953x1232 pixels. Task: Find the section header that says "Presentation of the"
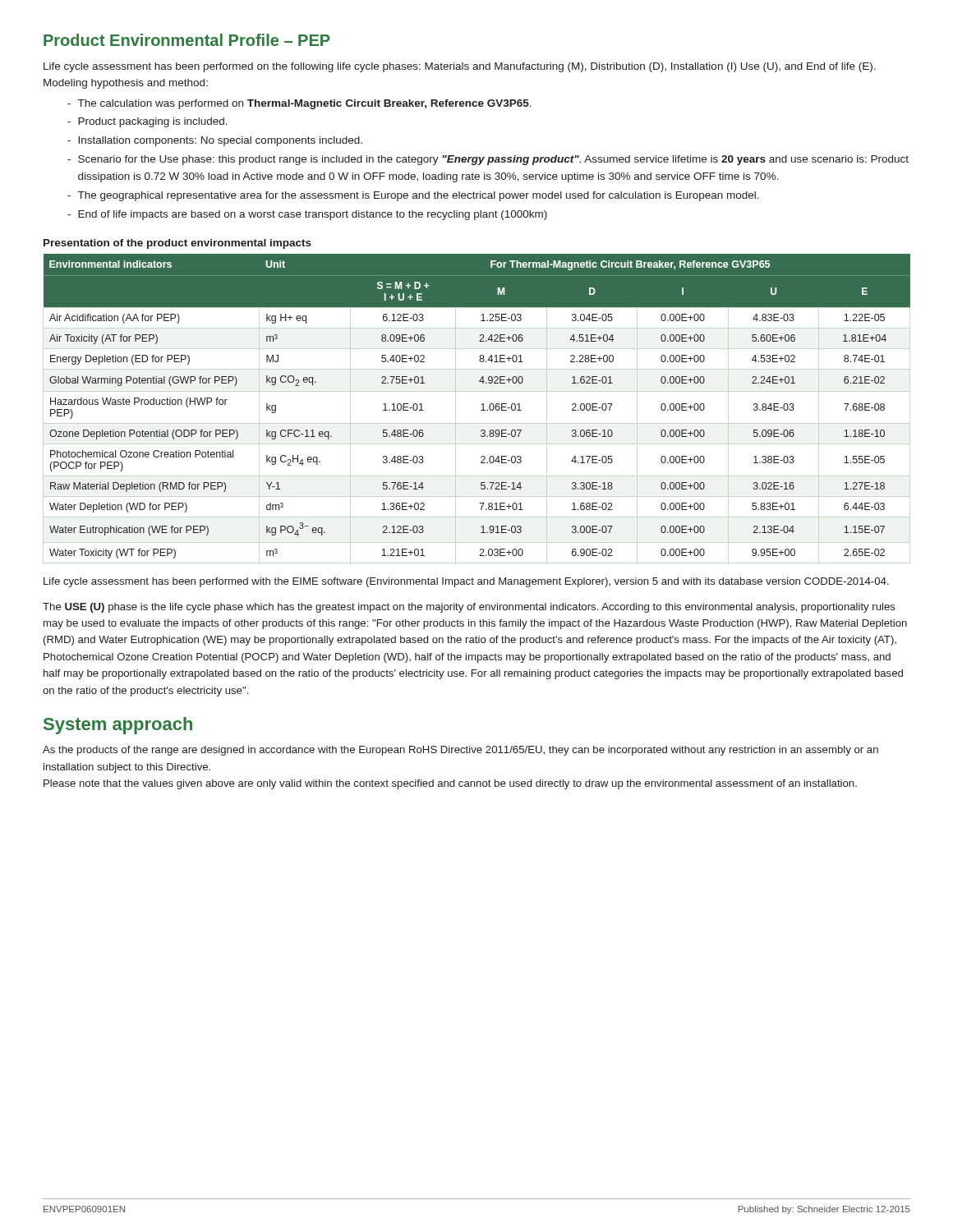point(177,243)
